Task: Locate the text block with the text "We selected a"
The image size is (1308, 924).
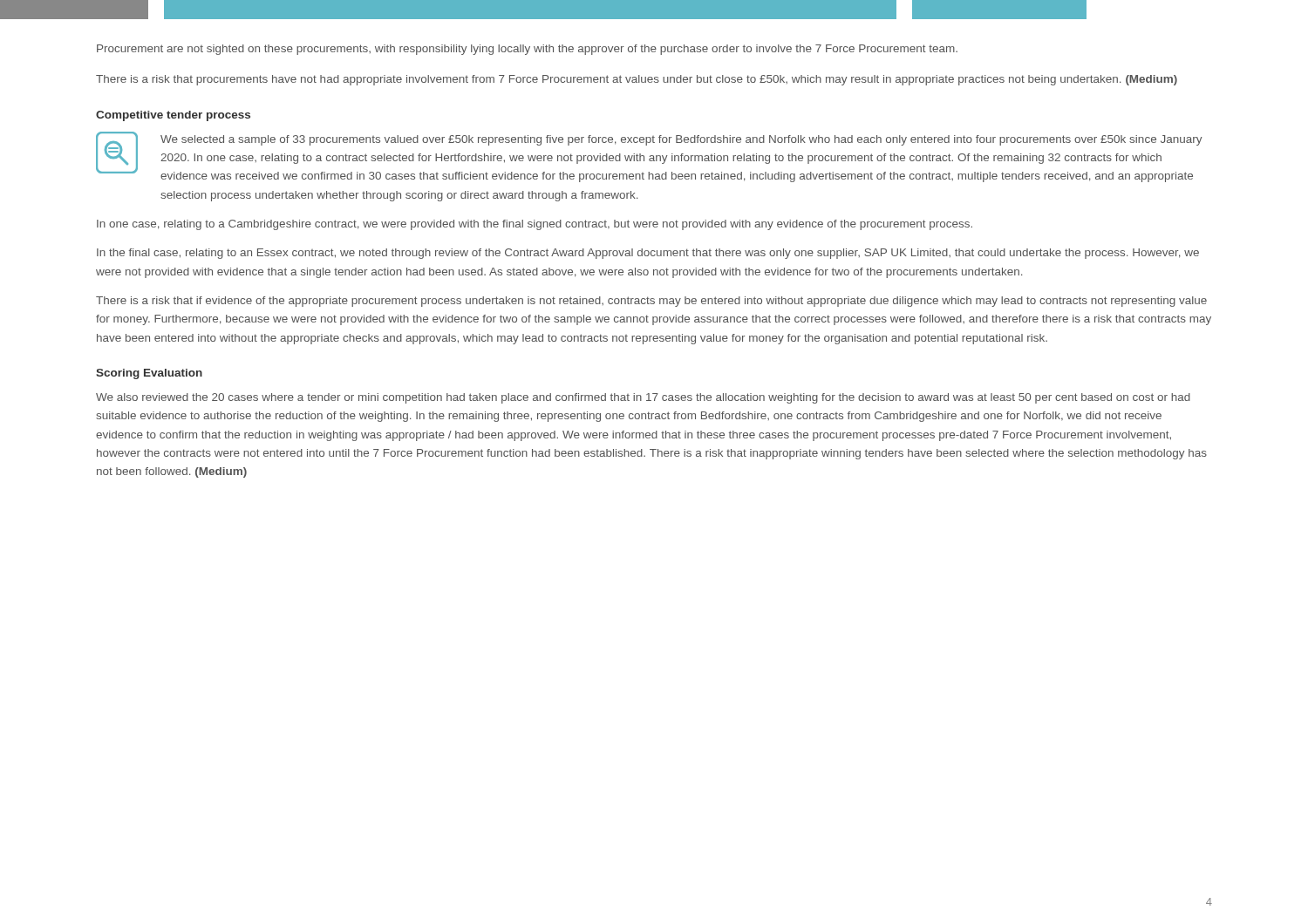Action: tap(681, 167)
